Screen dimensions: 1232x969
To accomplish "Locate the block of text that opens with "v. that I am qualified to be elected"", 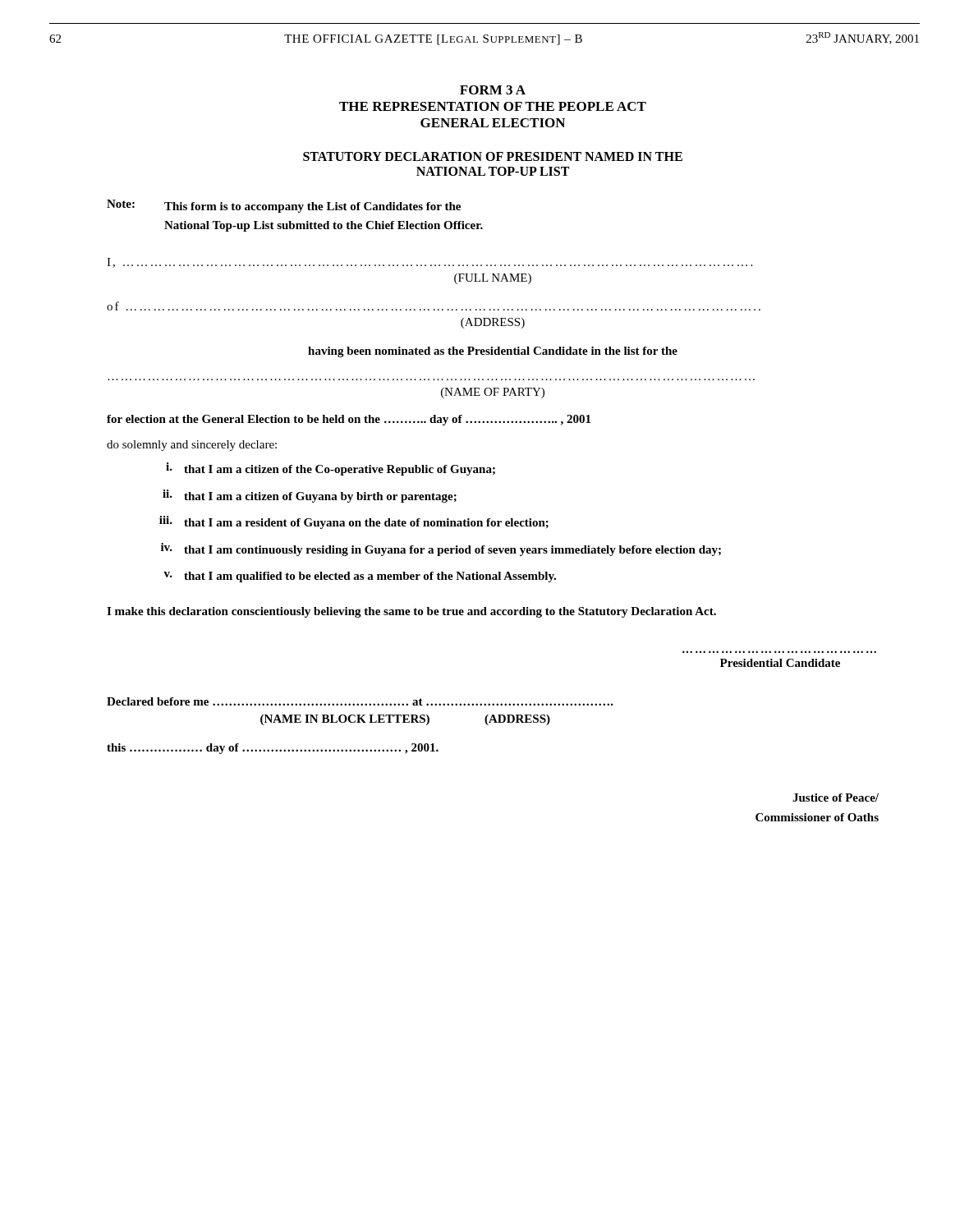I will 493,576.
